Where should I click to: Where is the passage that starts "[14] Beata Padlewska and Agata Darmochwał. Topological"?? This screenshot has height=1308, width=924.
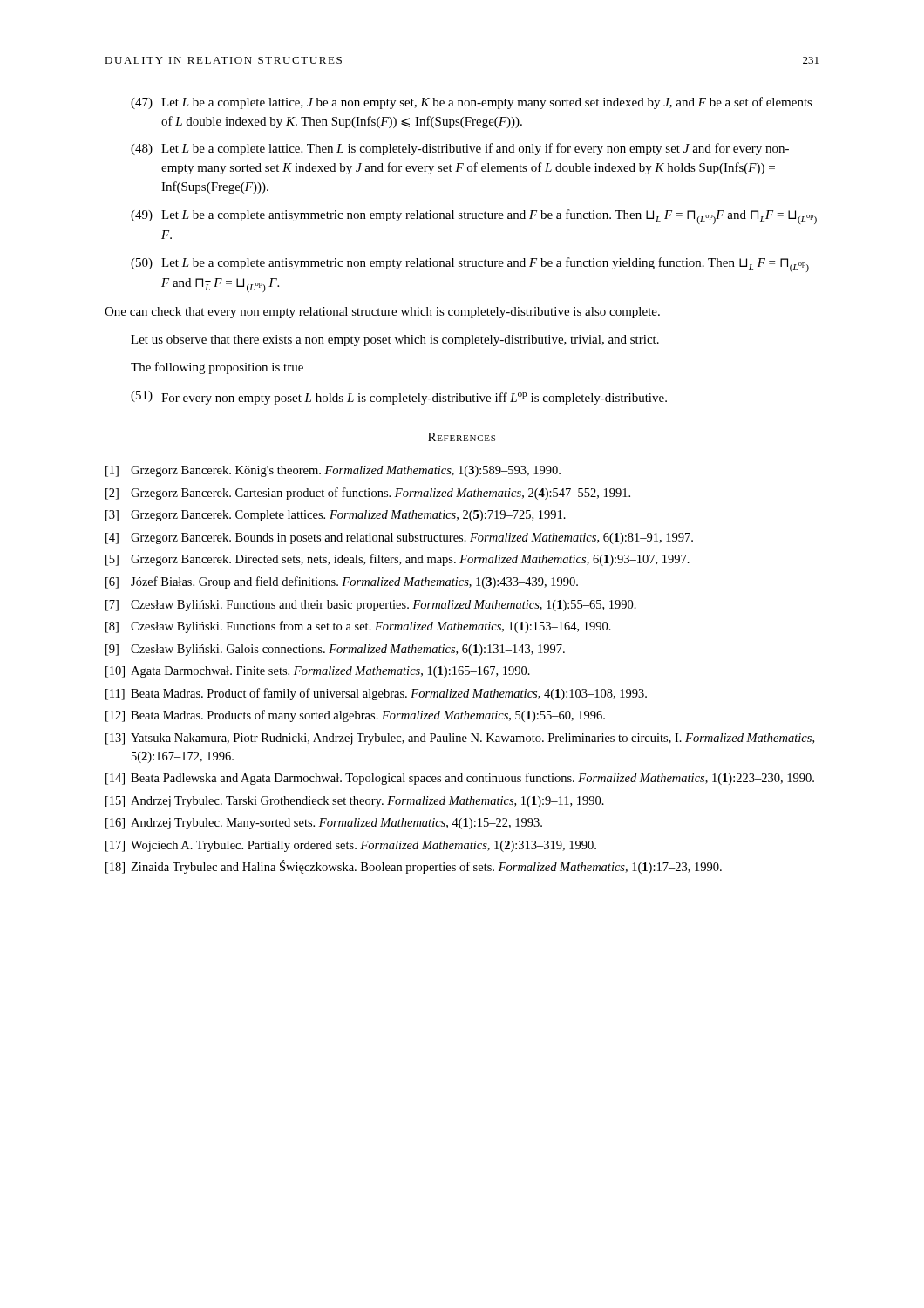(x=462, y=778)
